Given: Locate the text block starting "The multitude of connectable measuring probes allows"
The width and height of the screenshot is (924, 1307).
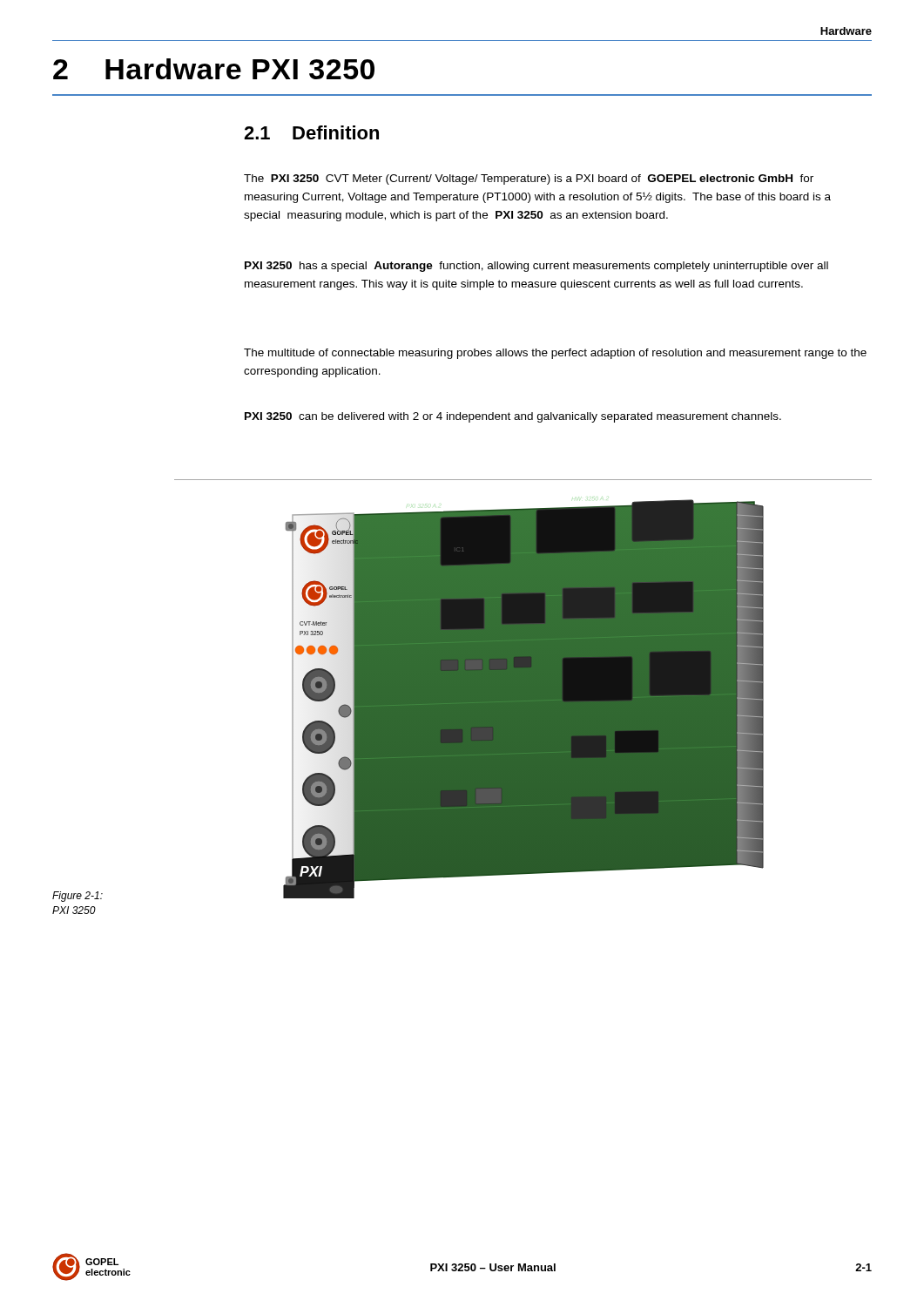Looking at the screenshot, I should pyautogui.click(x=555, y=362).
